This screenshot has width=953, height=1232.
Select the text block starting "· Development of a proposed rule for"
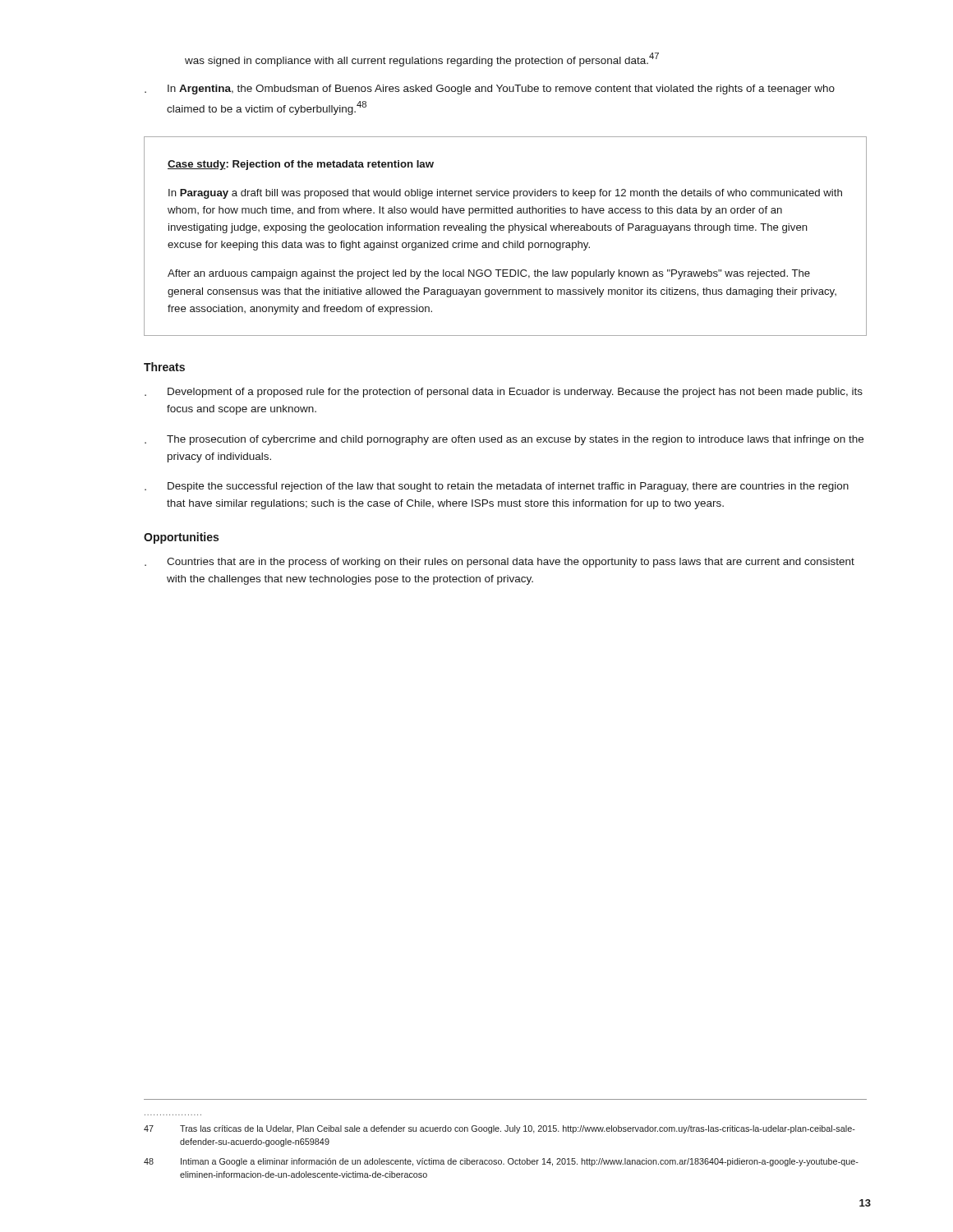pos(505,401)
